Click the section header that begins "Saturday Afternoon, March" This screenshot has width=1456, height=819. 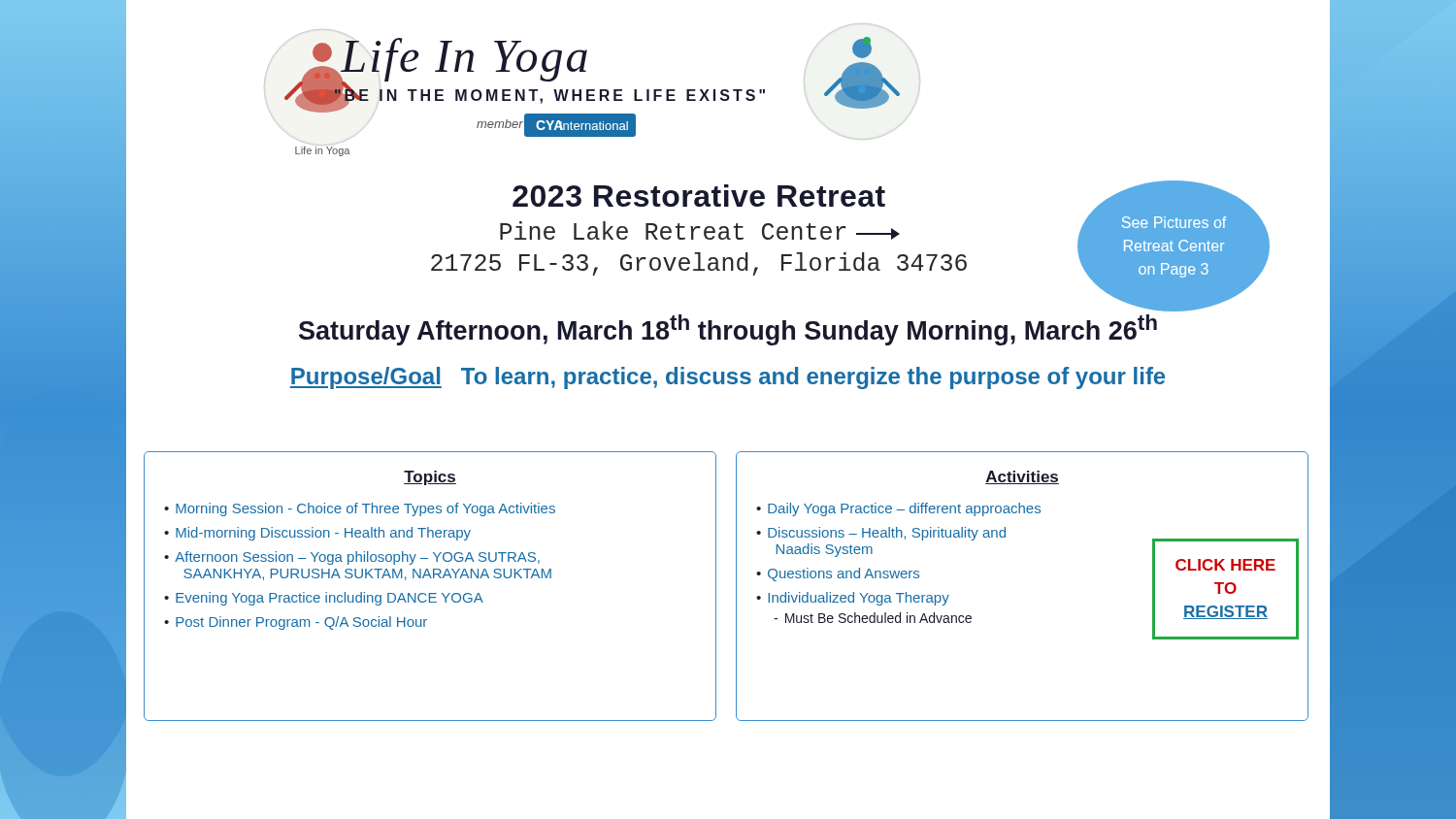(x=728, y=328)
